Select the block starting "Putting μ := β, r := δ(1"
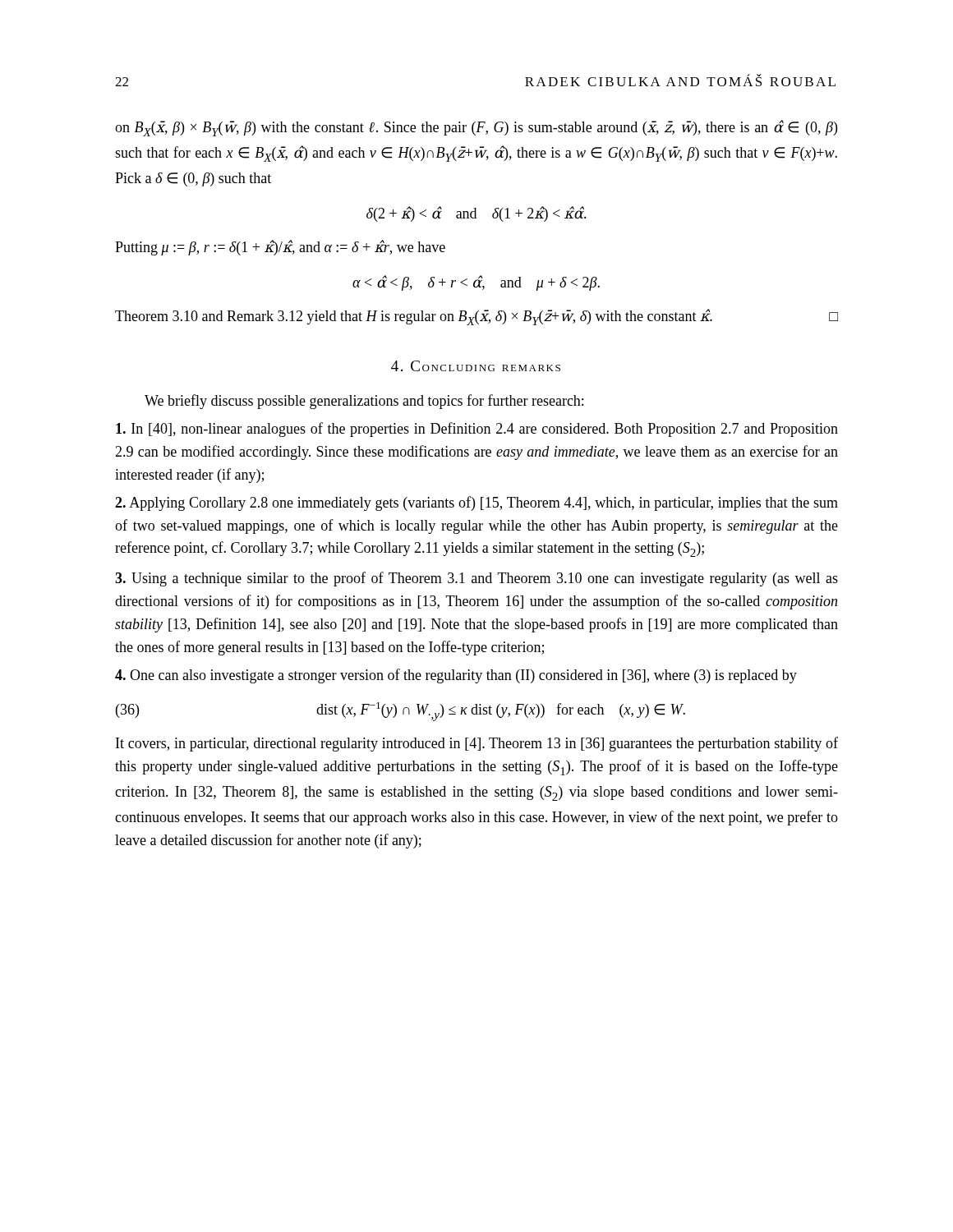 (x=280, y=248)
